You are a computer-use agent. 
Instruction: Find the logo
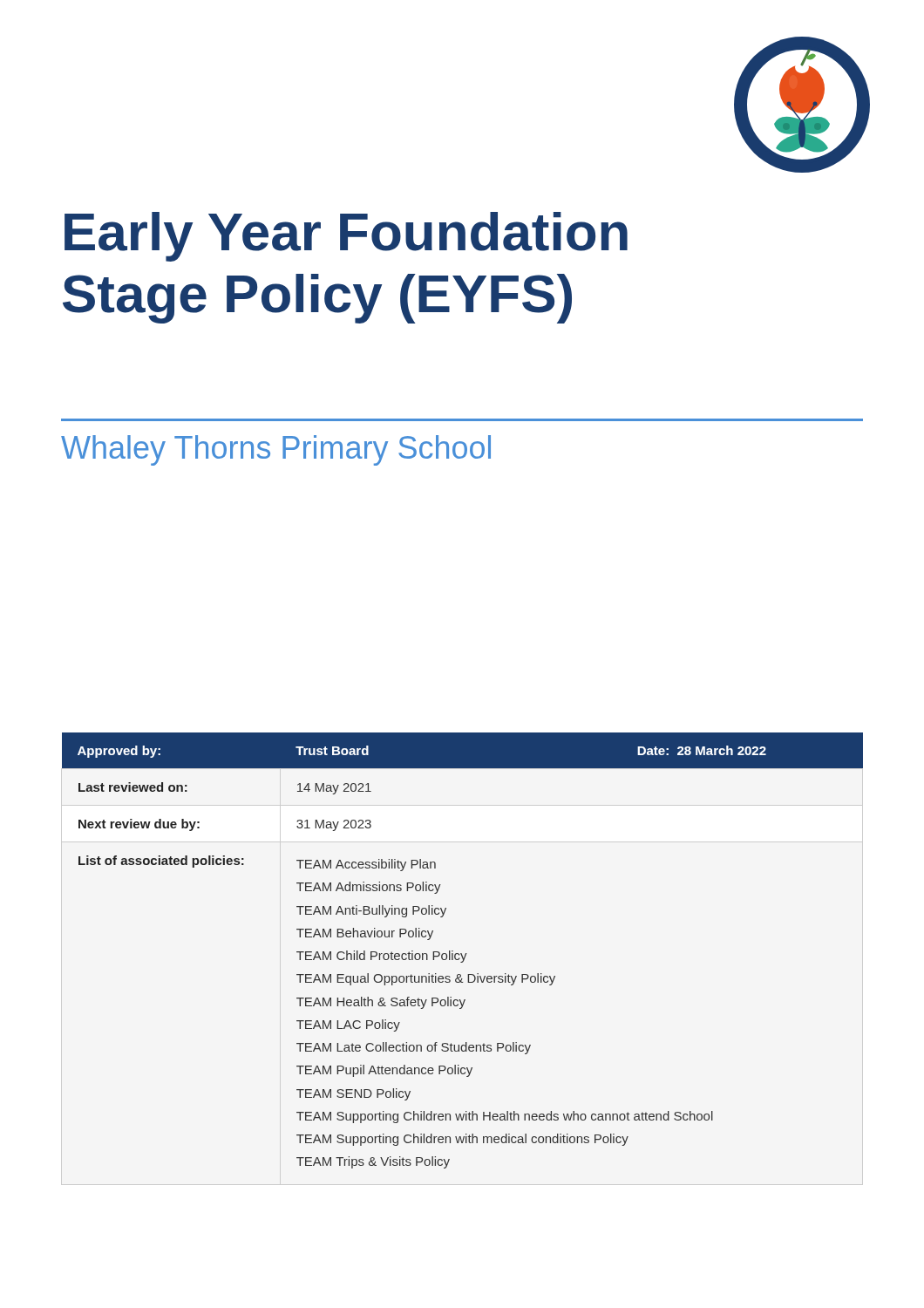pos(802,105)
